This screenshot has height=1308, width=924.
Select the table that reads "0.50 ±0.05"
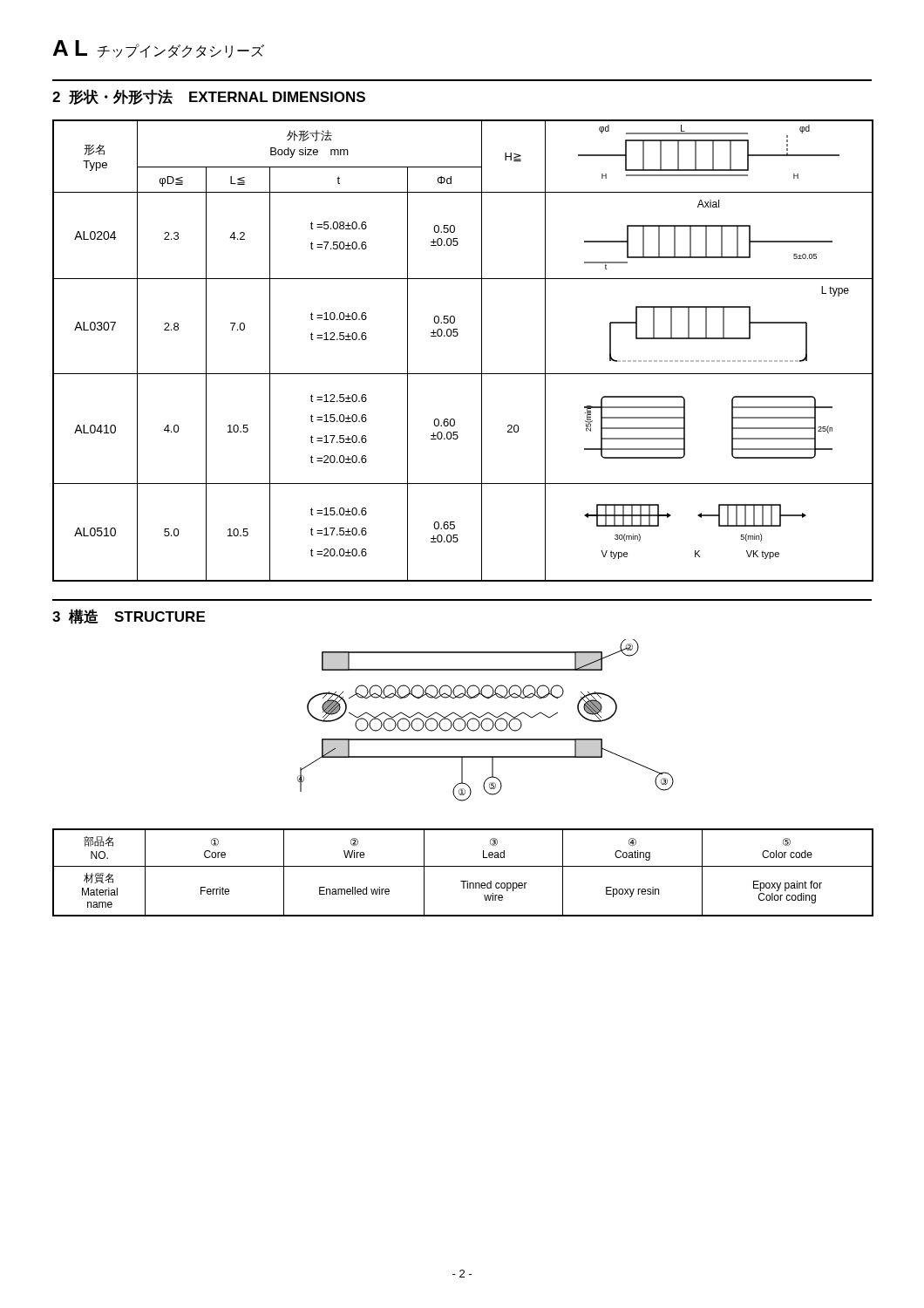(x=463, y=351)
